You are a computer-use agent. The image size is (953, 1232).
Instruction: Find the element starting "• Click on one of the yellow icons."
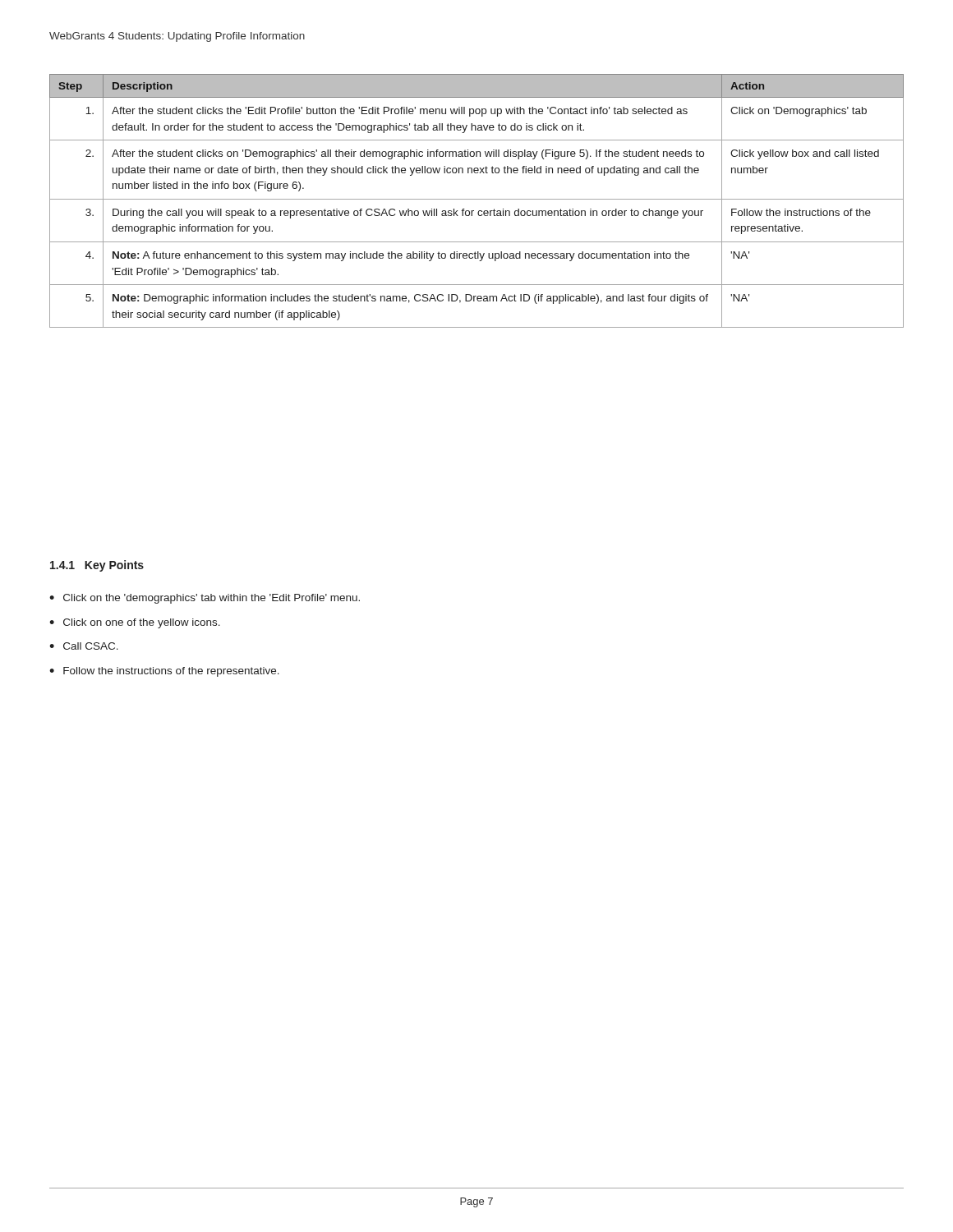click(x=135, y=623)
